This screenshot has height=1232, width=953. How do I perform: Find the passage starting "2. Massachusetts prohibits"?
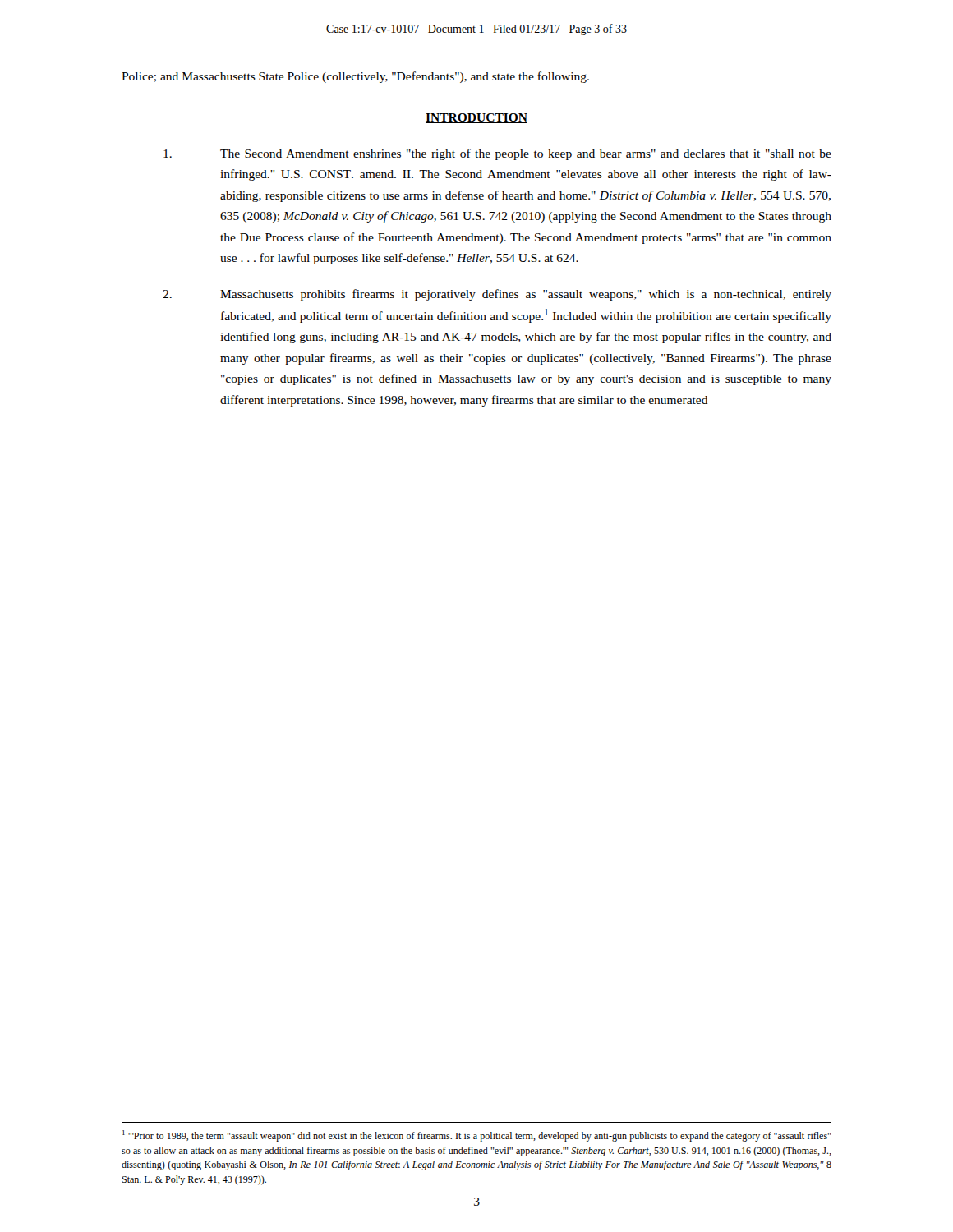tap(476, 347)
